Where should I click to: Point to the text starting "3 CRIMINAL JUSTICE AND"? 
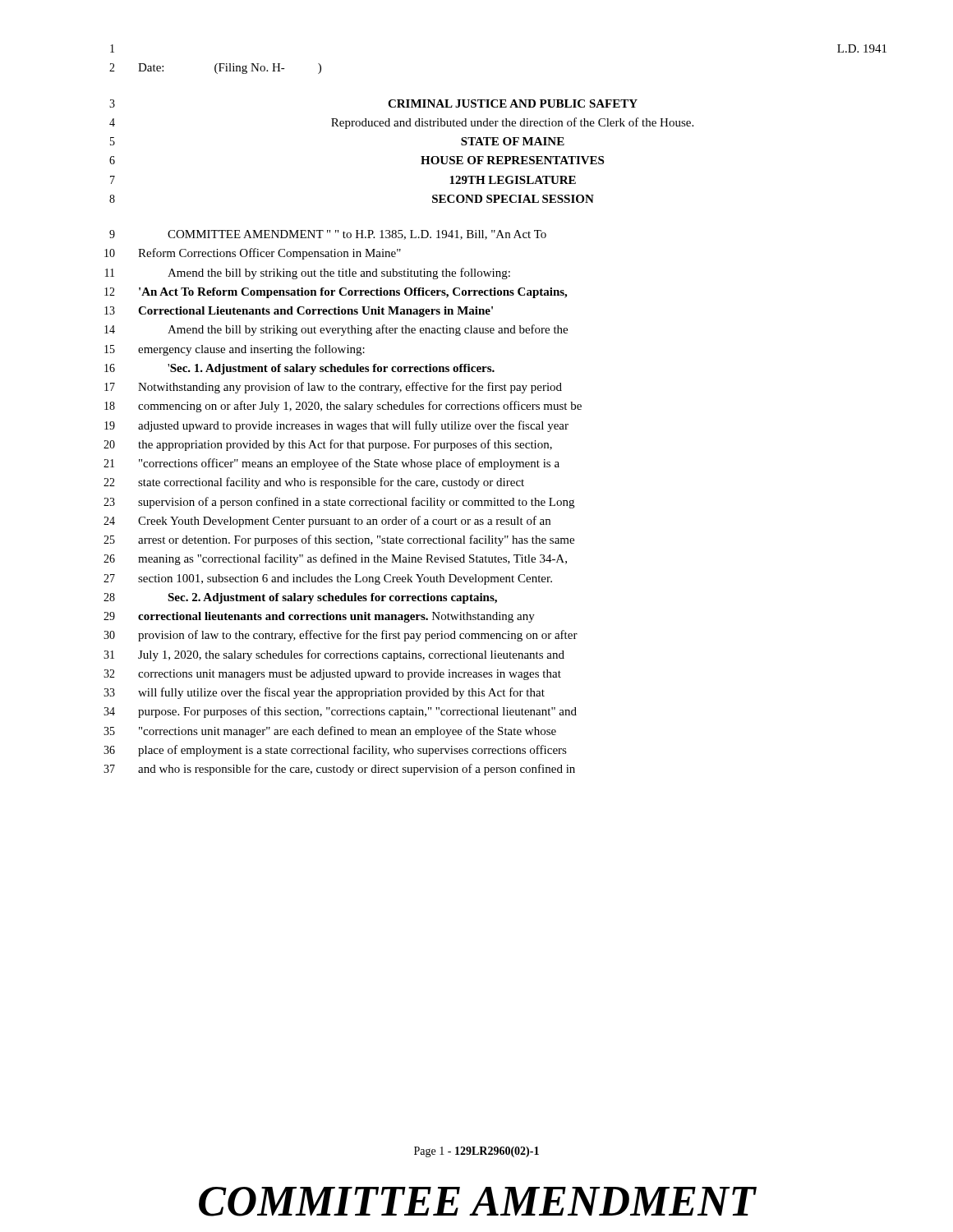click(485, 104)
